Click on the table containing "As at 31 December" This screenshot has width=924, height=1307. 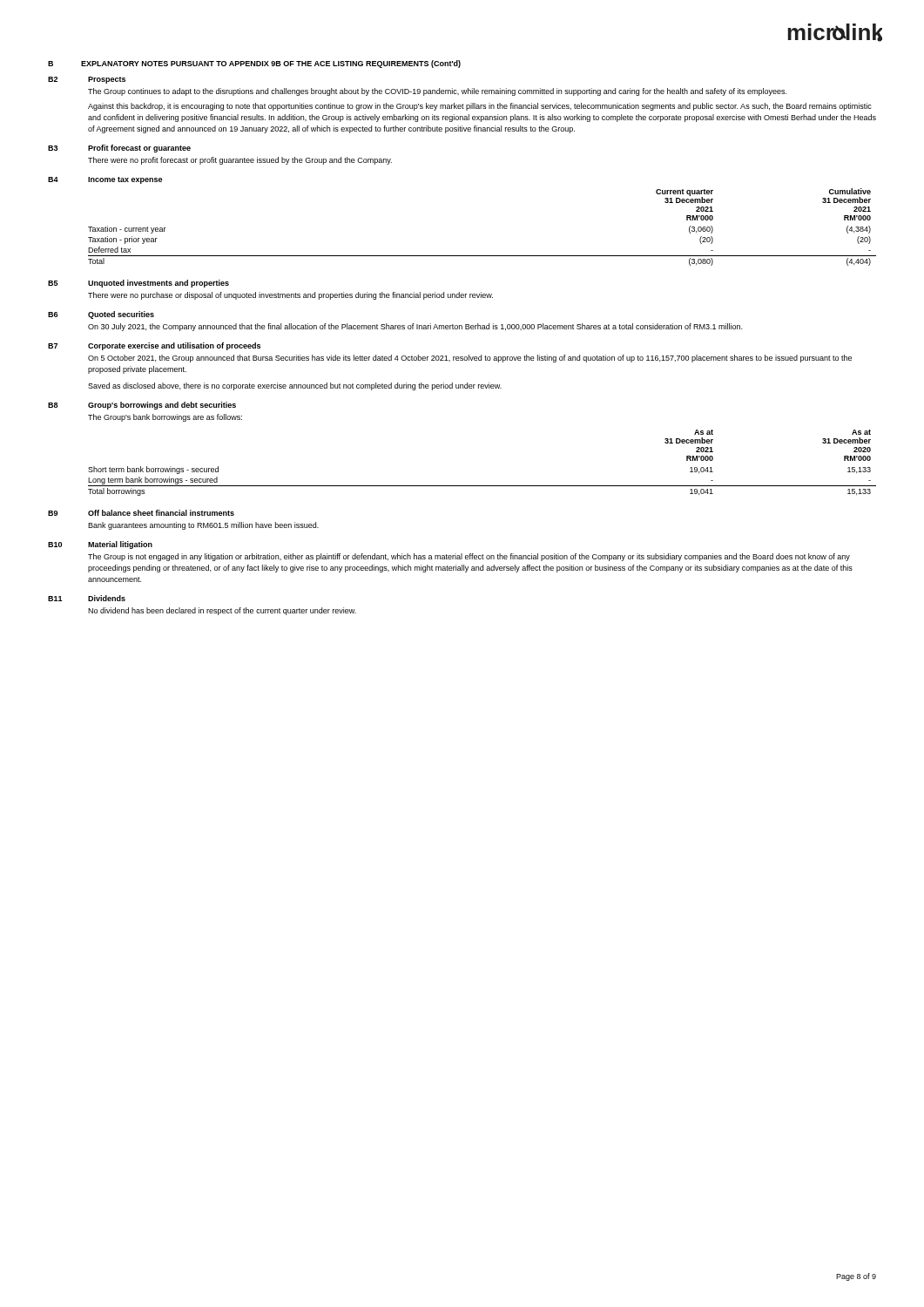click(x=482, y=462)
